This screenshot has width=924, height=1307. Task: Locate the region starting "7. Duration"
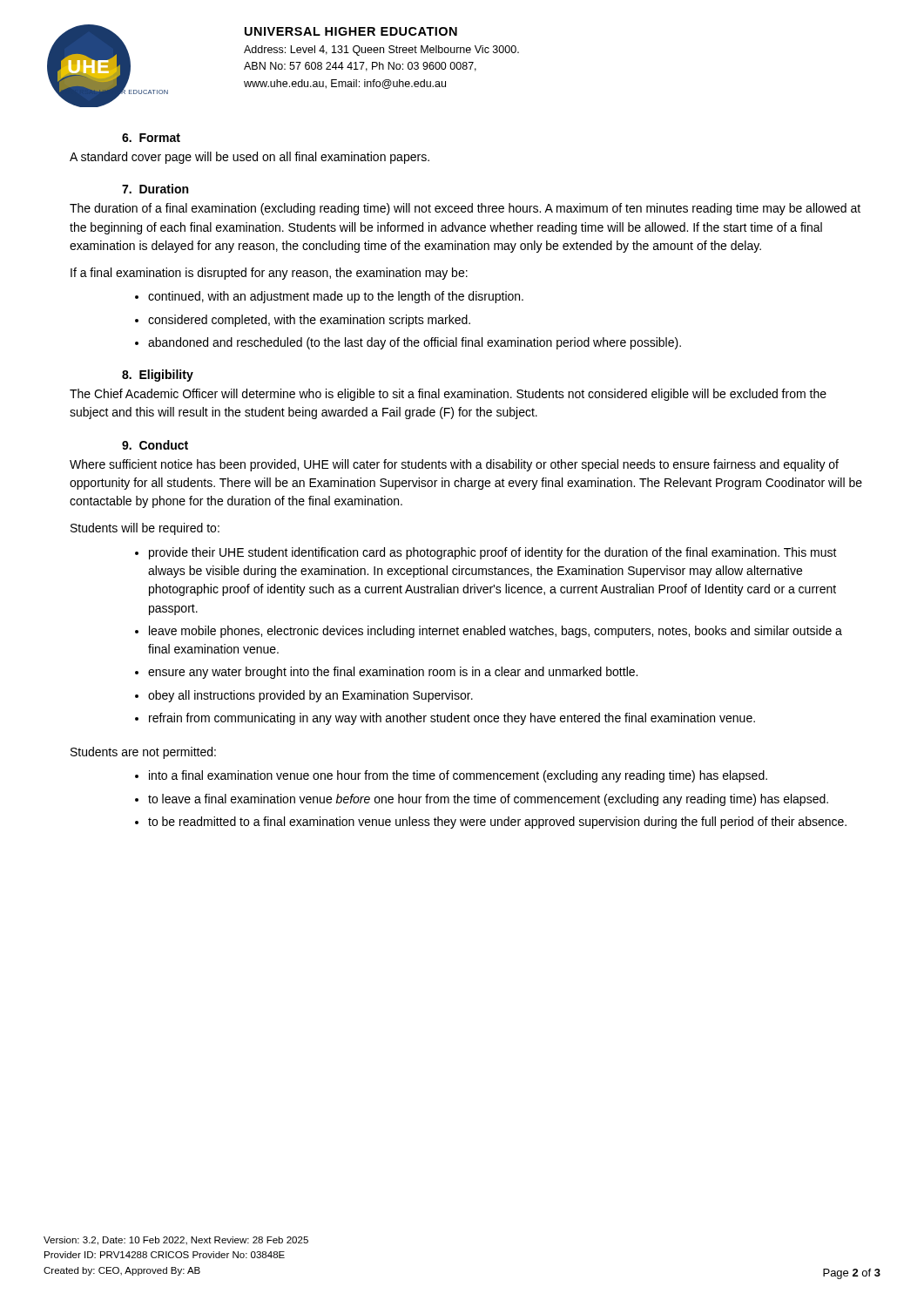tap(155, 189)
